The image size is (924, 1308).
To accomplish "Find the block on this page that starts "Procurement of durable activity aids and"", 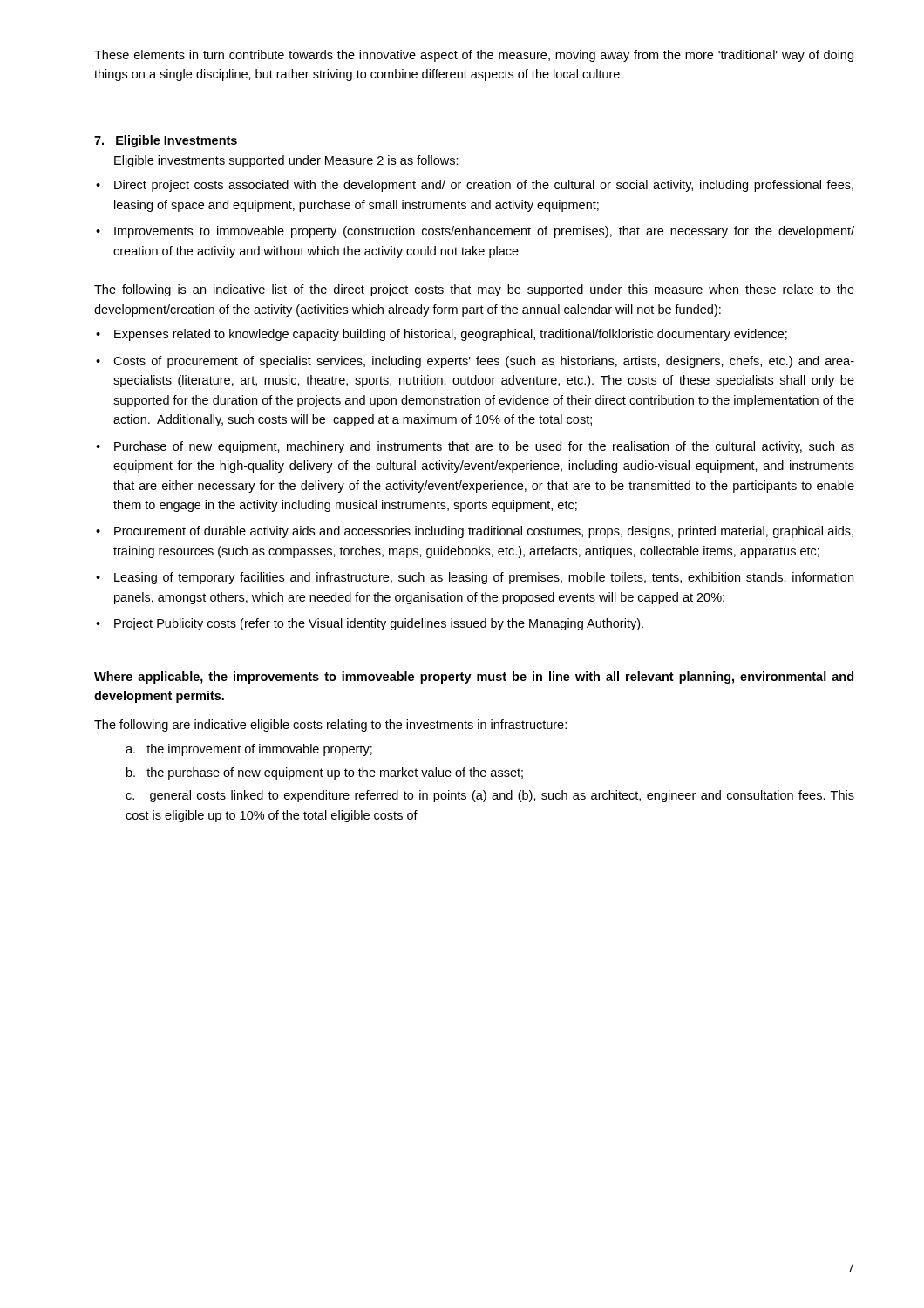I will click(x=484, y=541).
